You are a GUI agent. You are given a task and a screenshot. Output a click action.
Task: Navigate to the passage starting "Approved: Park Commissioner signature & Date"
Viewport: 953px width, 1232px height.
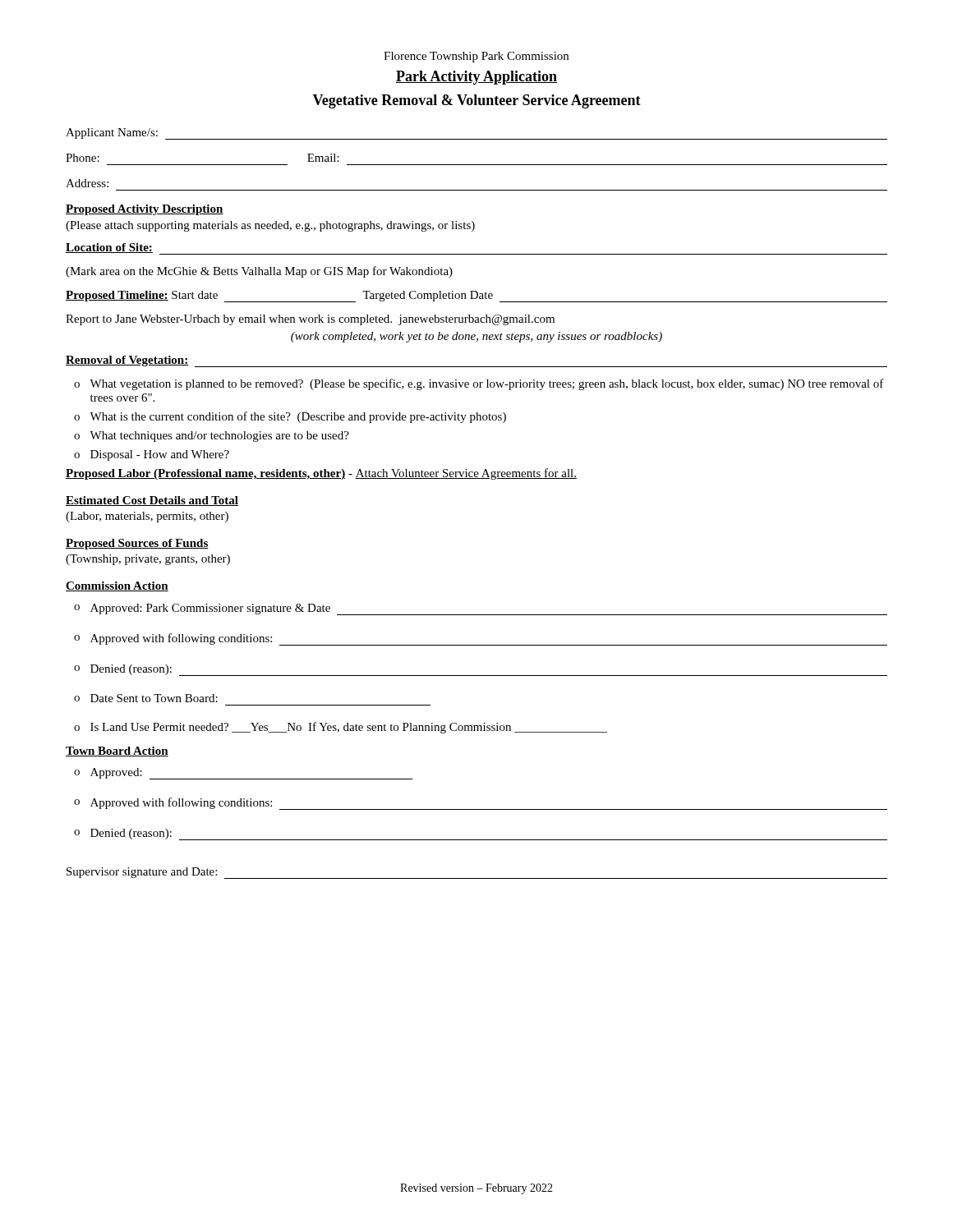point(488,607)
